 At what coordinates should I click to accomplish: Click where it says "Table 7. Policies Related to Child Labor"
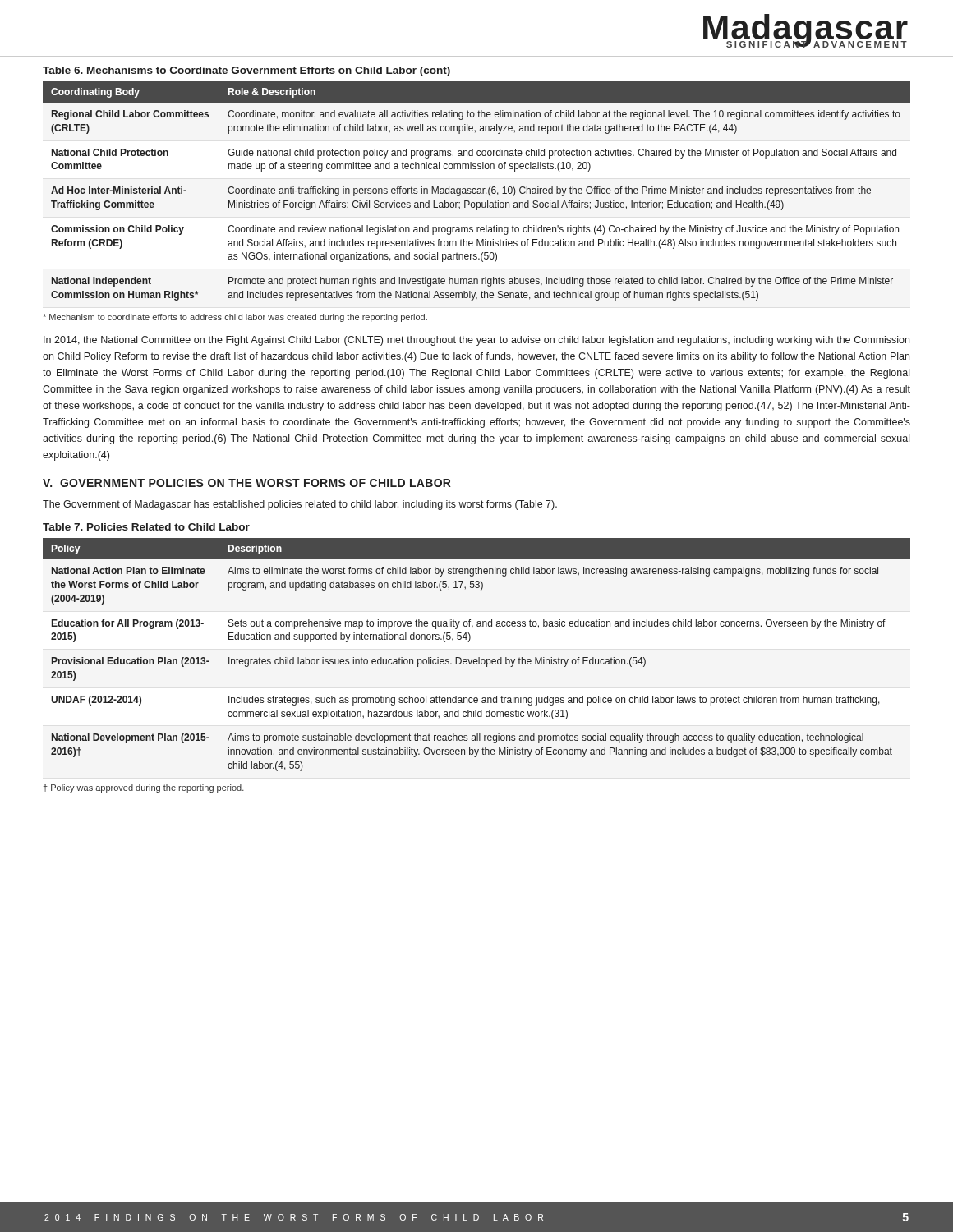click(x=146, y=527)
